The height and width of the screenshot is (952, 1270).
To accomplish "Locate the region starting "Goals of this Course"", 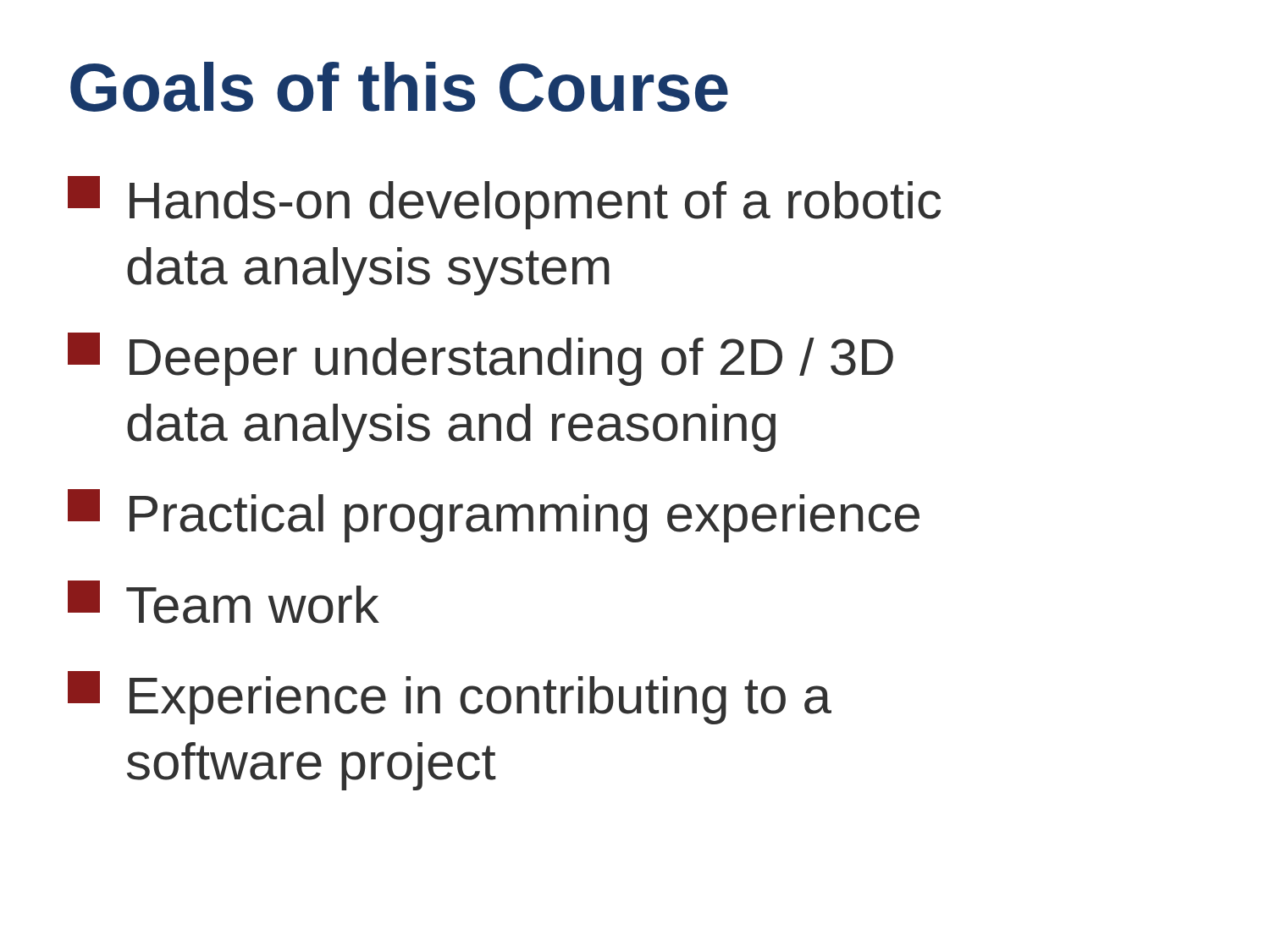I will 635,88.
